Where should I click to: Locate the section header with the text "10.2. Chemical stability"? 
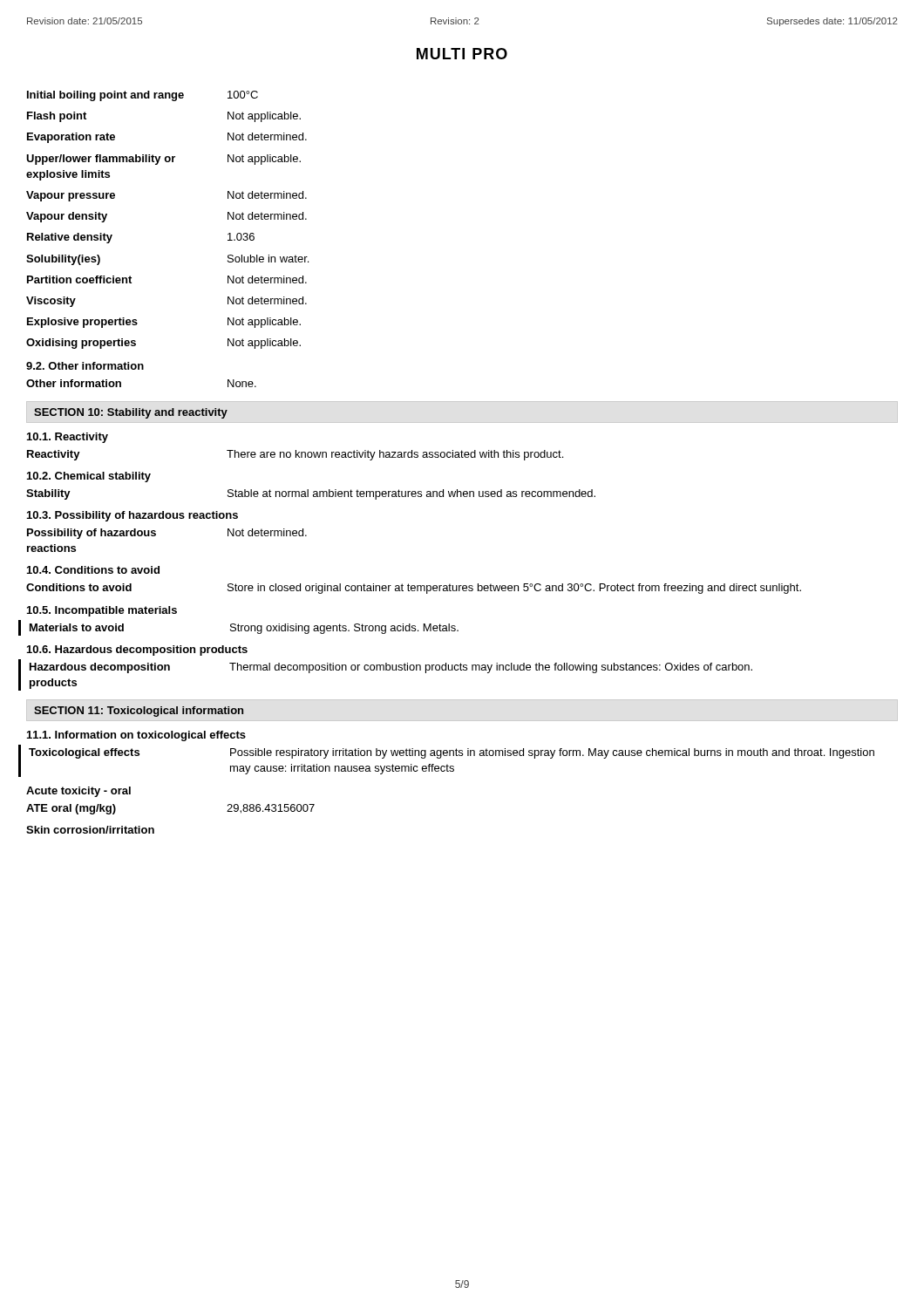pyautogui.click(x=89, y=475)
